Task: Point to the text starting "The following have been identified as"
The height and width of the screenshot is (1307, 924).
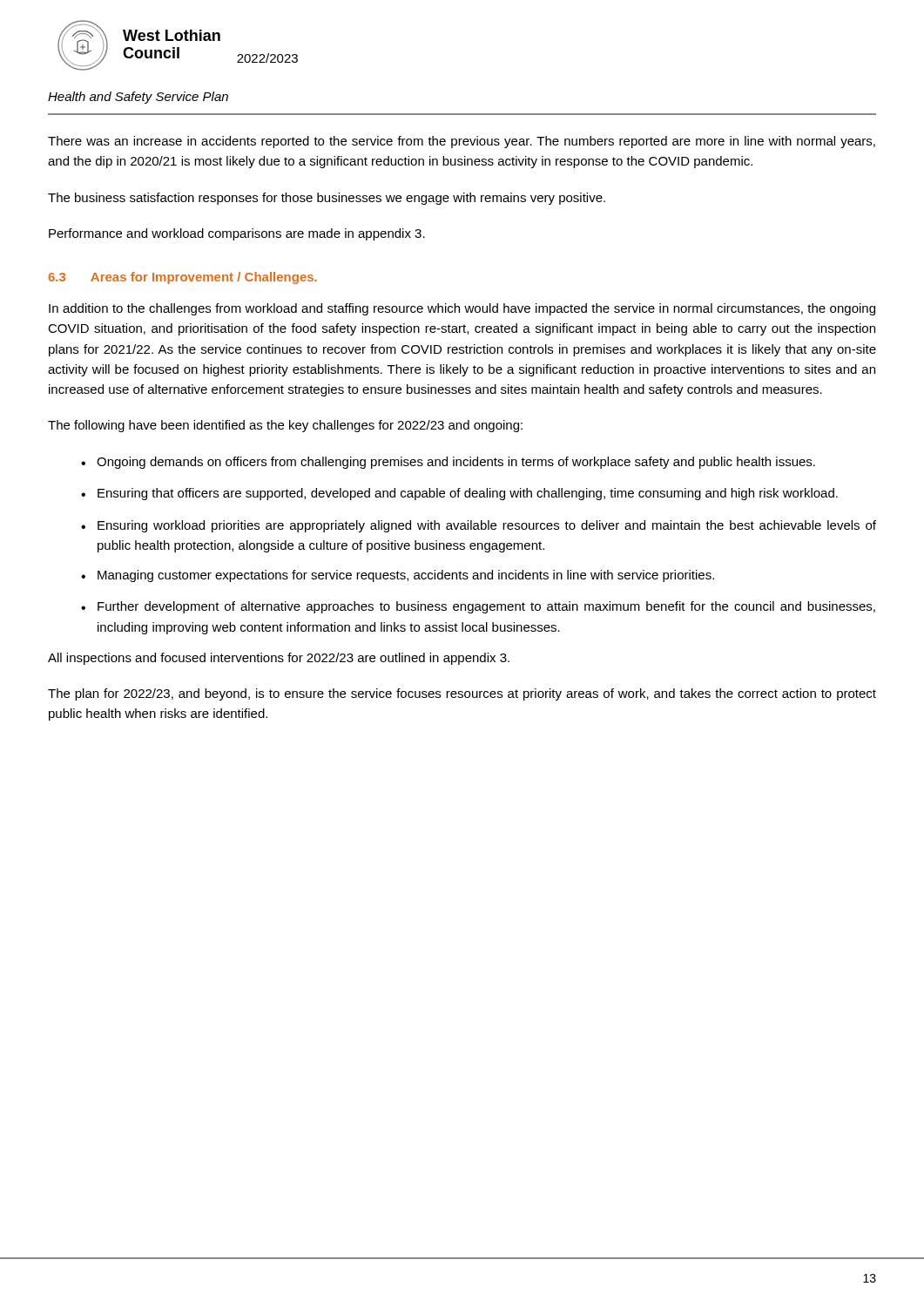Action: coord(286,425)
